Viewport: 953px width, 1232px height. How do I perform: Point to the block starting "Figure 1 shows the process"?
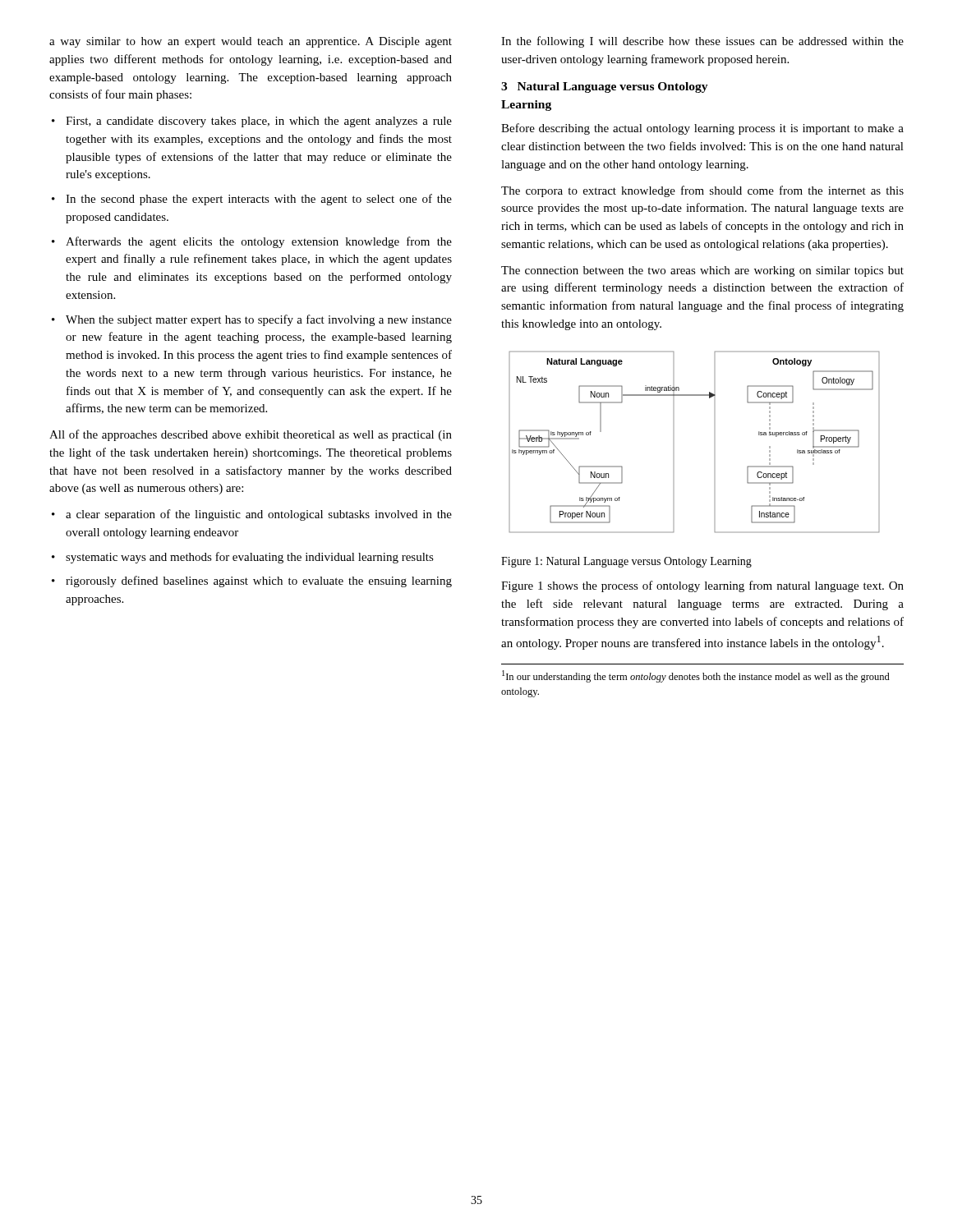click(x=702, y=614)
